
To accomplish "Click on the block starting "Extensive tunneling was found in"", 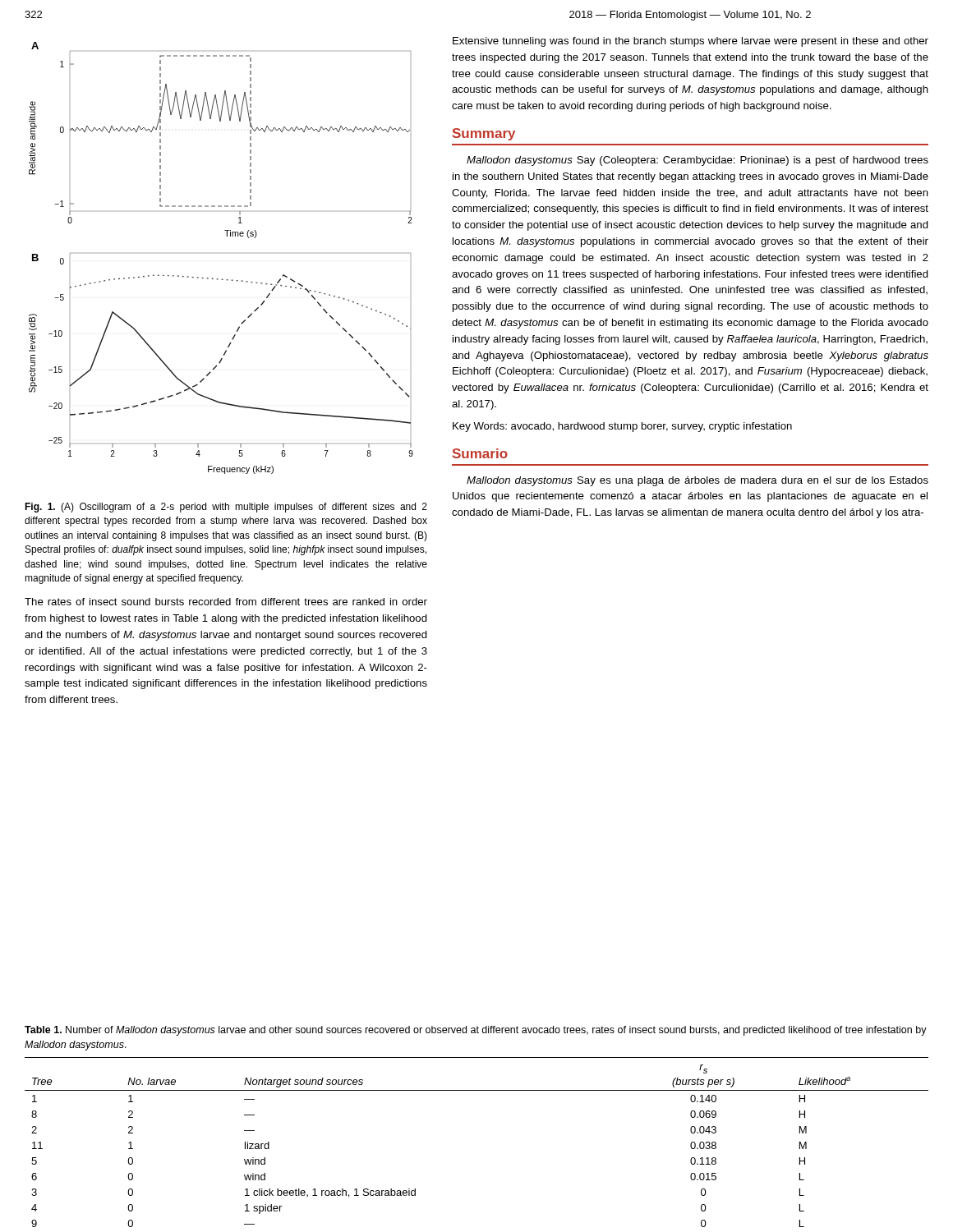I will point(690,74).
